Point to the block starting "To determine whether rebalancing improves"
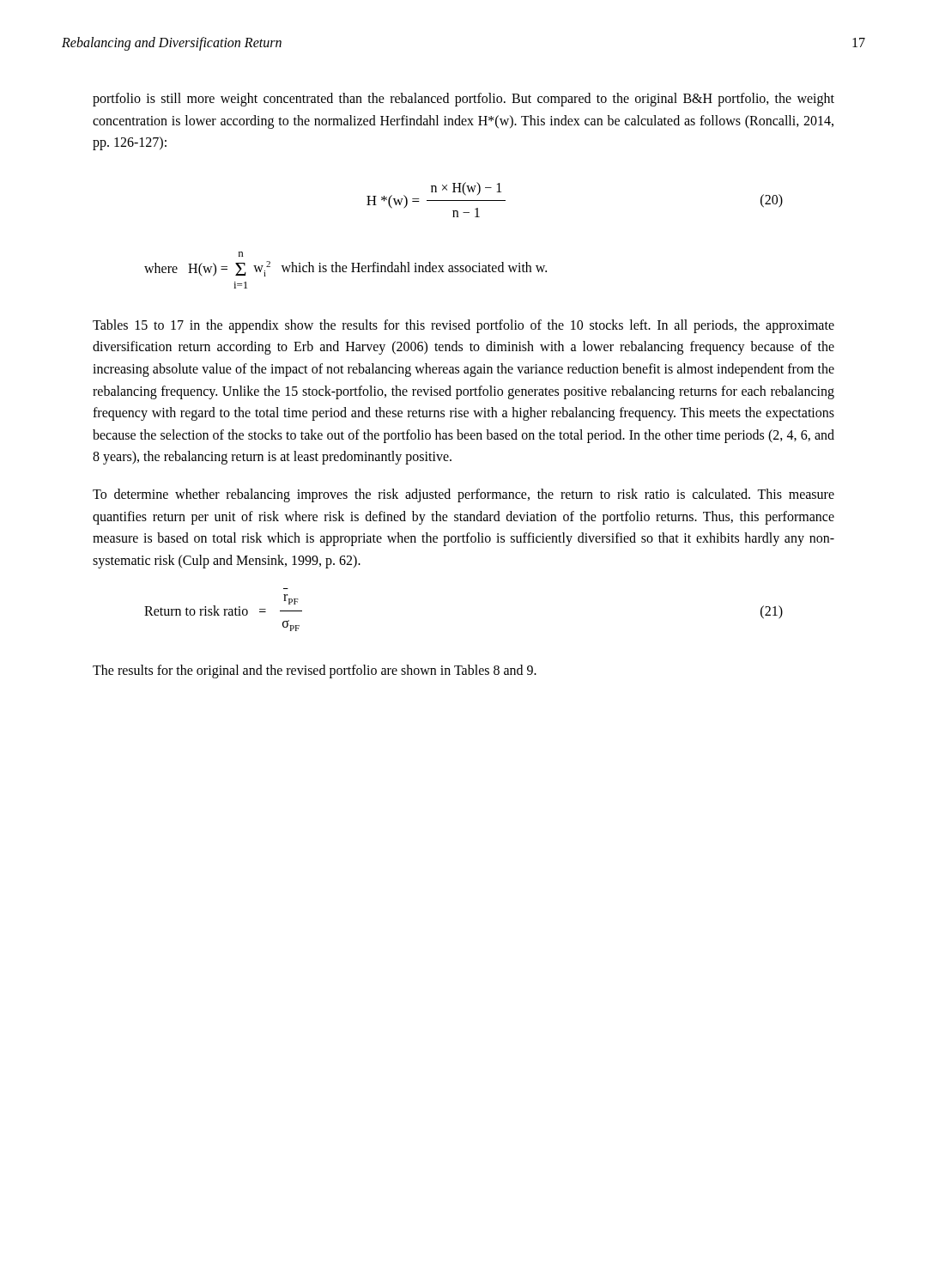The width and height of the screenshot is (927, 1288). pyautogui.click(x=464, y=527)
